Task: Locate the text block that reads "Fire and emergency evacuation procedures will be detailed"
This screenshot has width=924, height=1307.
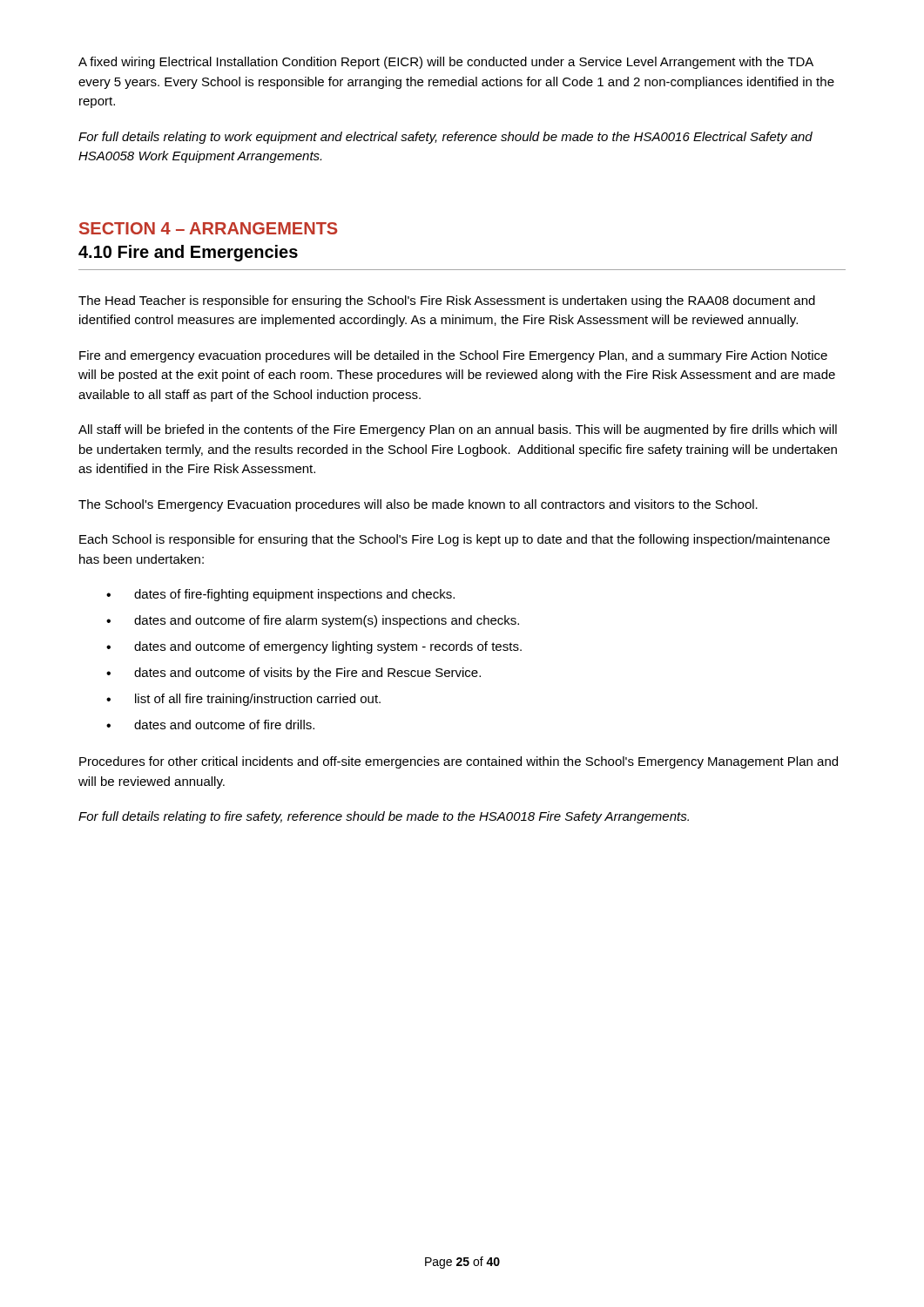Action: (457, 374)
